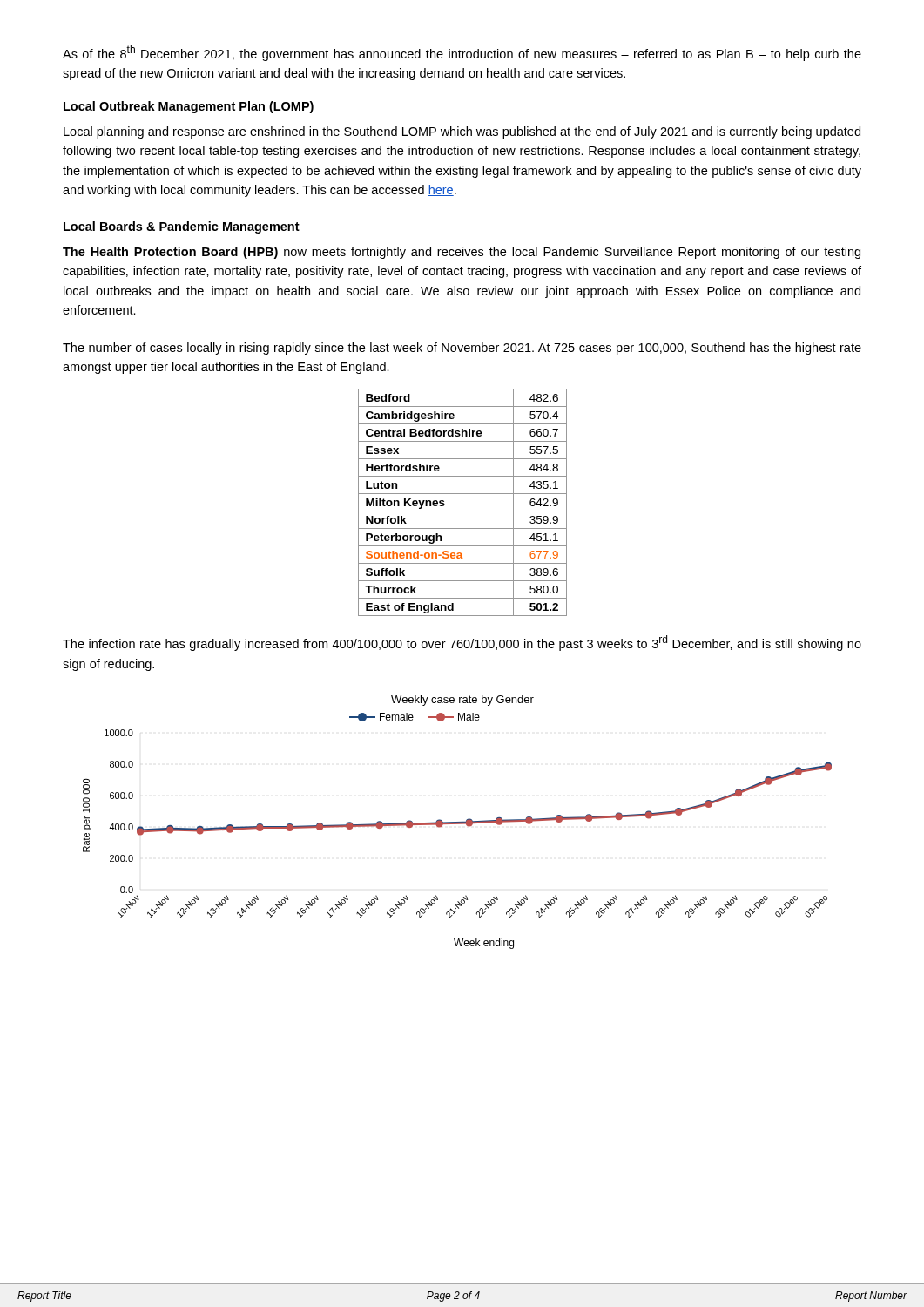Click the line chart
Image resolution: width=924 pixels, height=1307 pixels.
pos(462,820)
